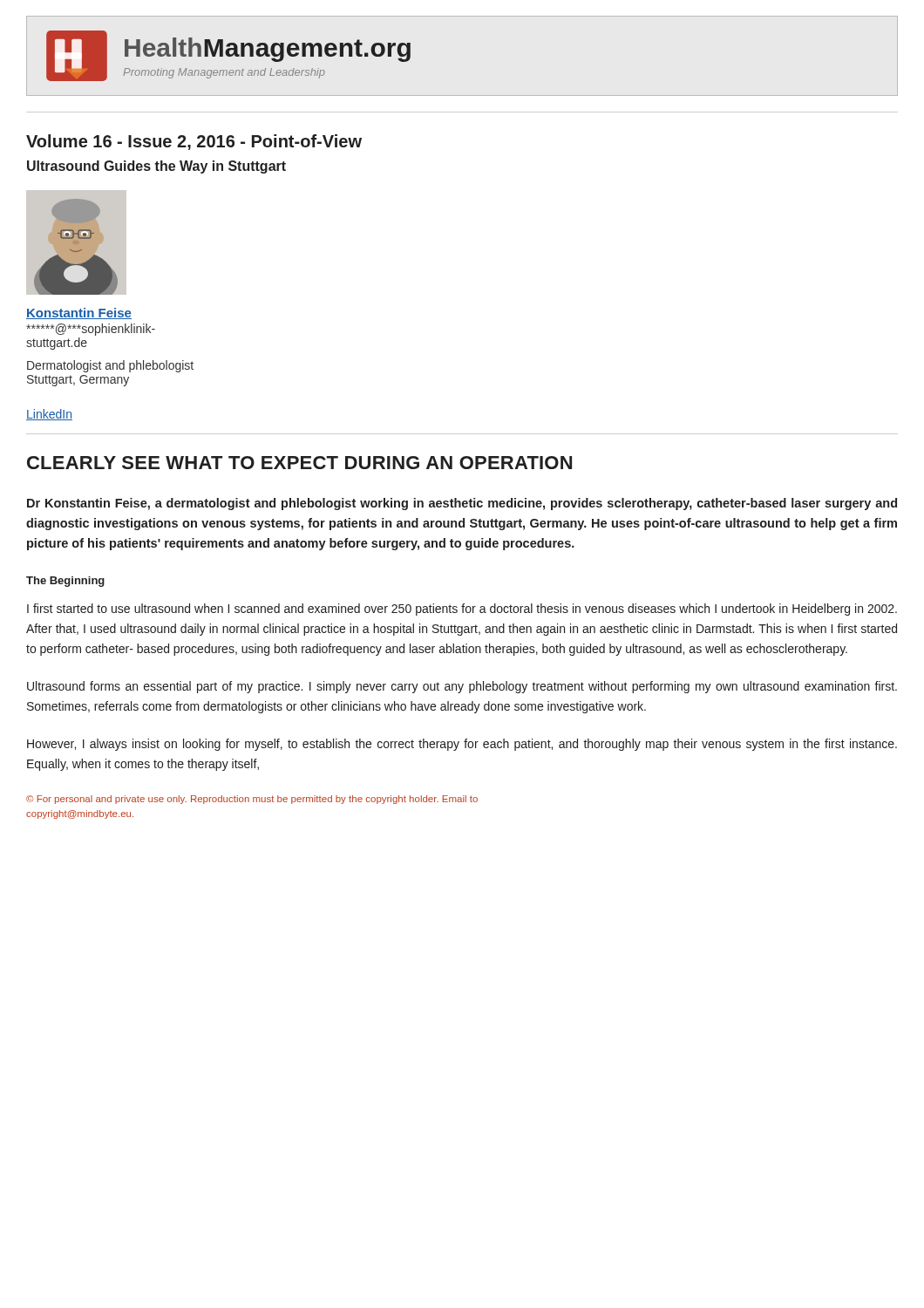Select the photo
This screenshot has height=1308, width=924.
click(76, 242)
